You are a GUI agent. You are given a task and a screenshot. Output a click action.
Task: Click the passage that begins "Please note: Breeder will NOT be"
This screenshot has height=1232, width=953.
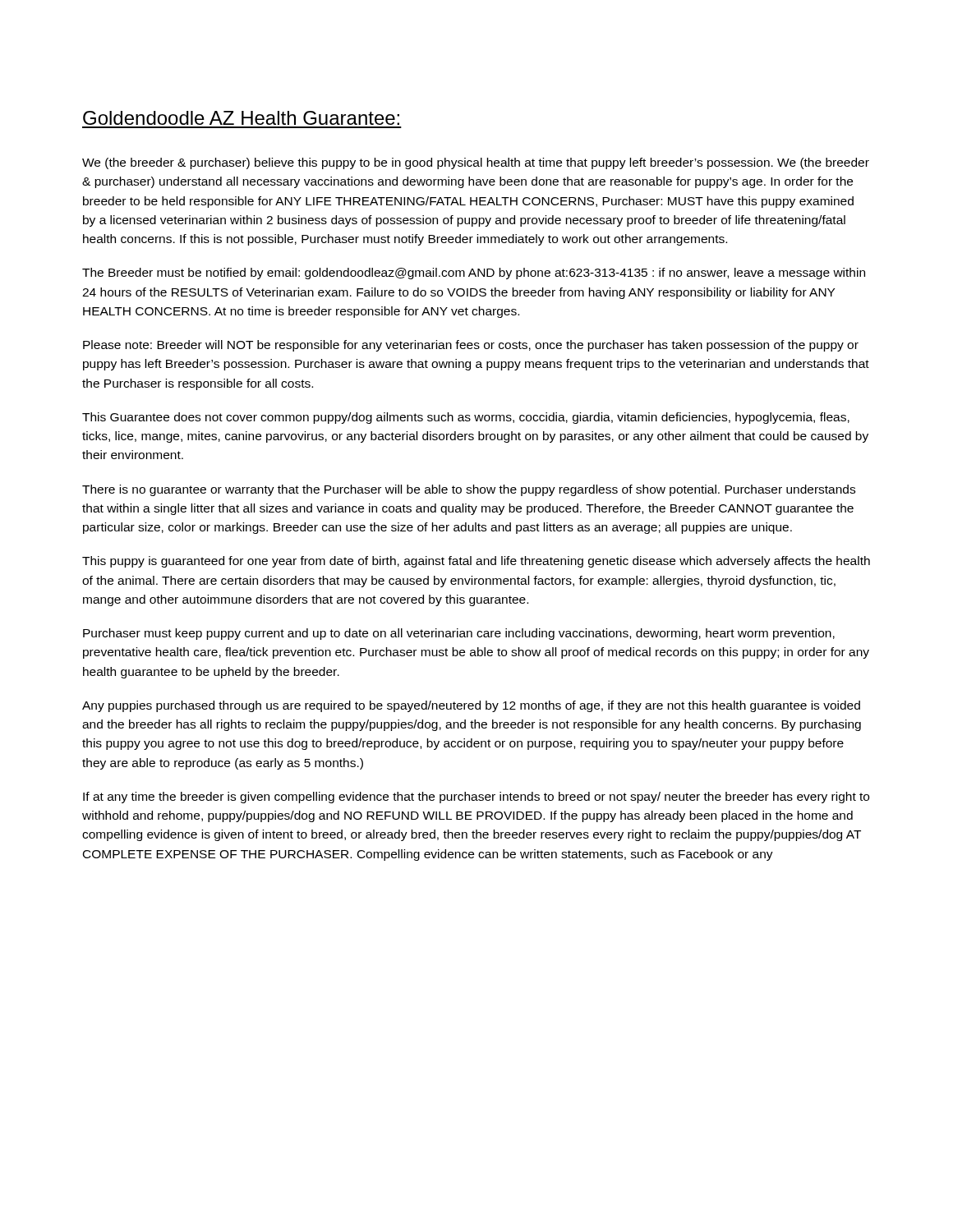click(x=476, y=364)
